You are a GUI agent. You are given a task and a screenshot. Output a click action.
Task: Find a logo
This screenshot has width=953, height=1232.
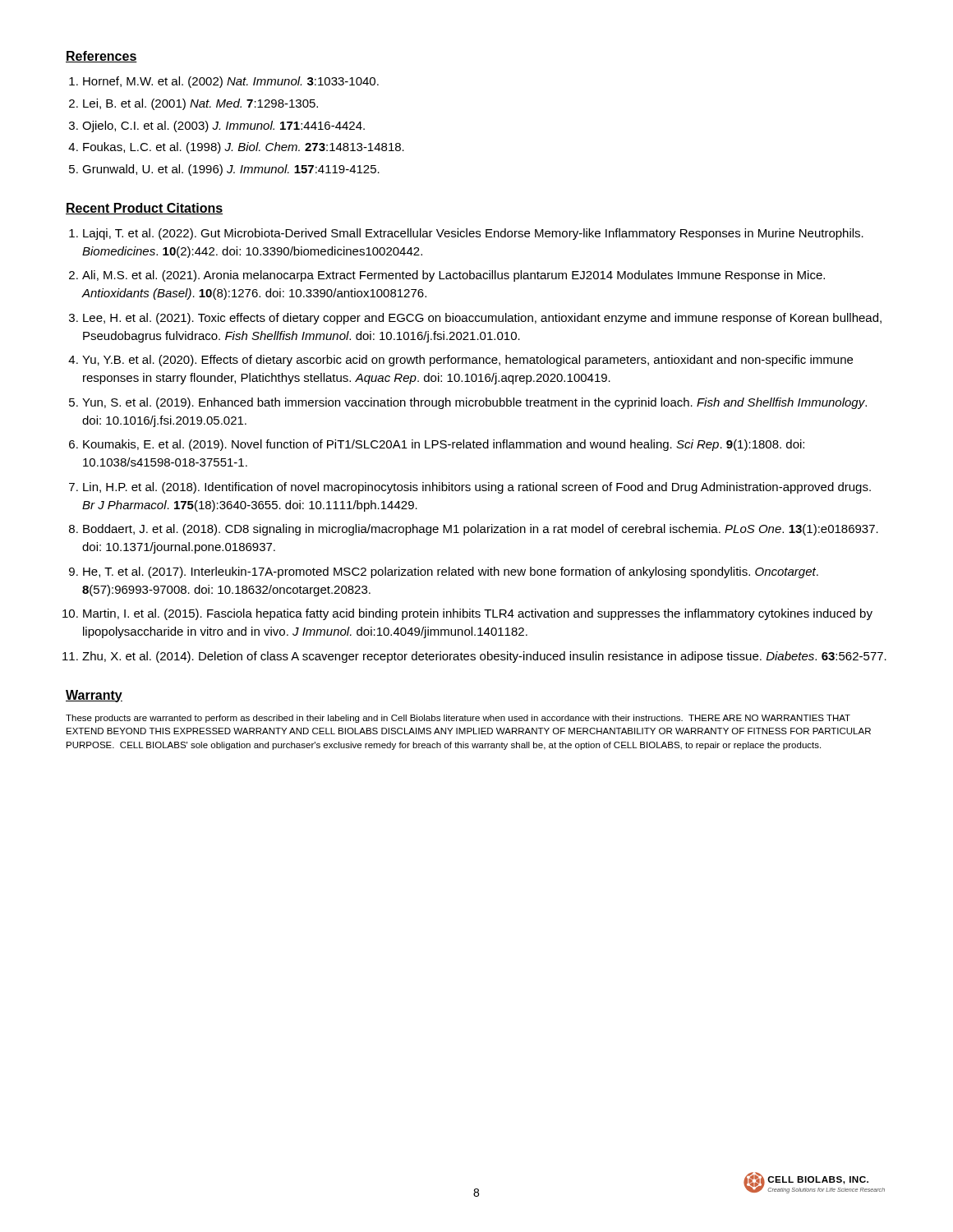[x=813, y=1186]
